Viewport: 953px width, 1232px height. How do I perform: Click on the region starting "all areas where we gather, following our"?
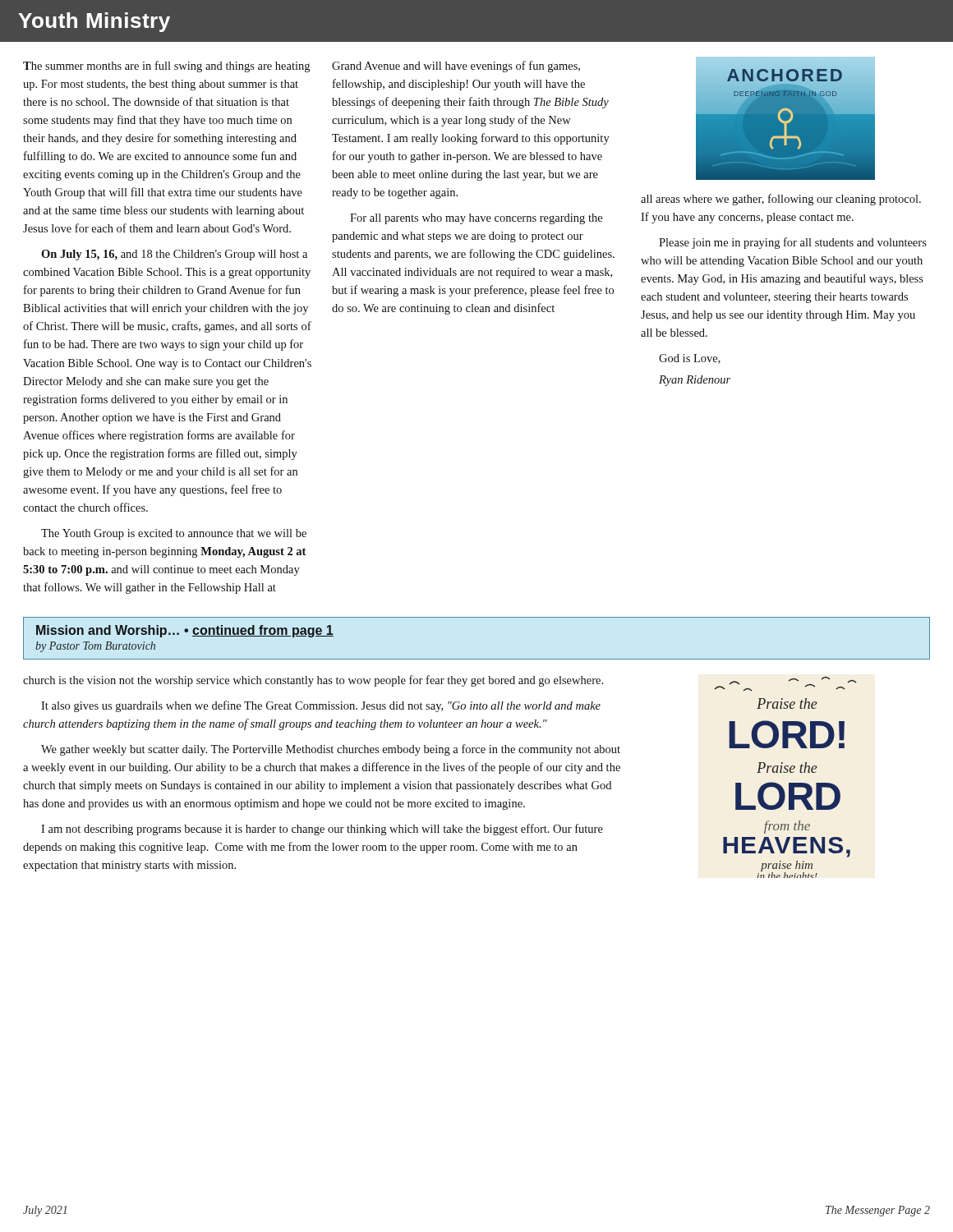[x=785, y=289]
